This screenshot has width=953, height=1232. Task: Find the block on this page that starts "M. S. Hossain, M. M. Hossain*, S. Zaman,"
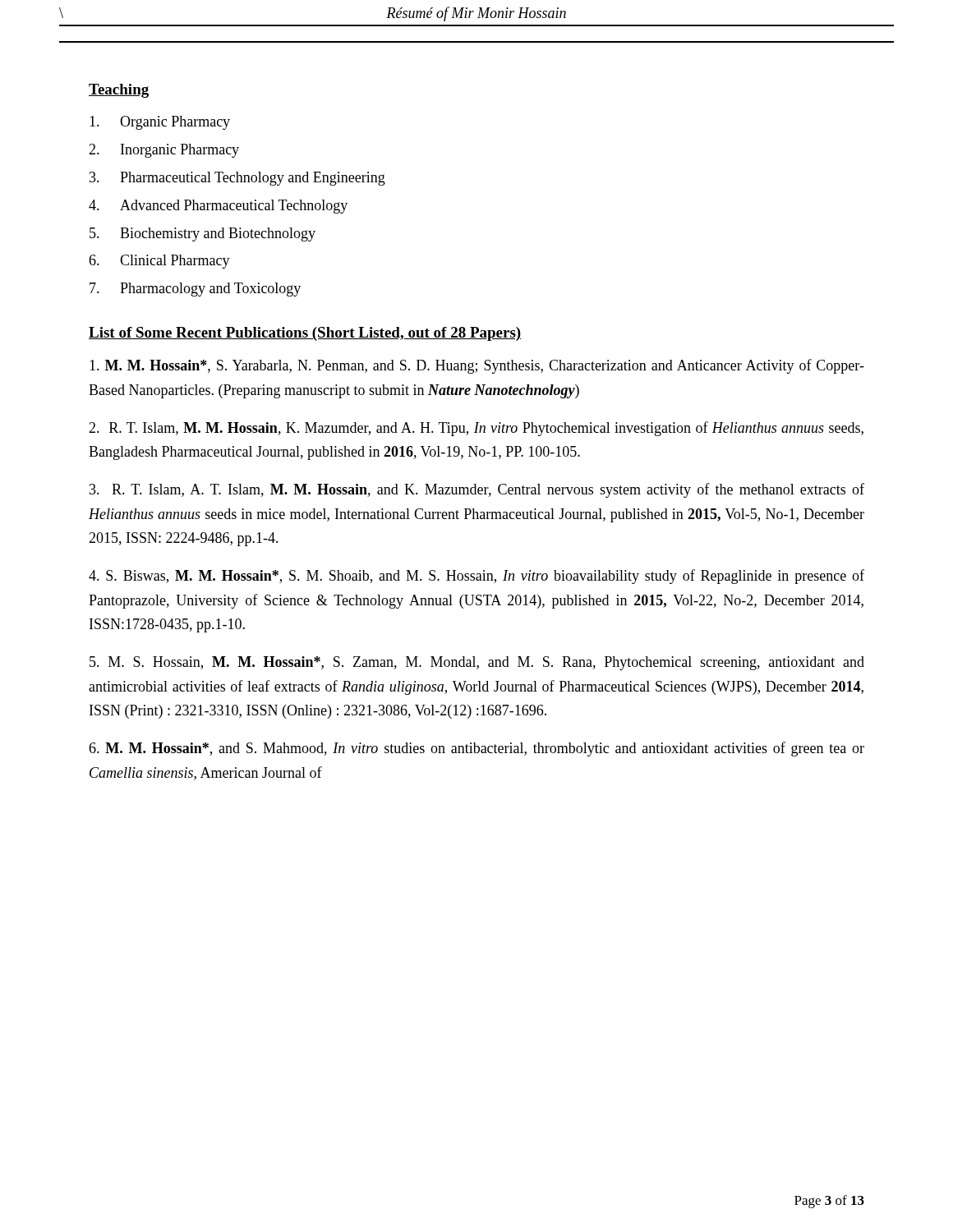(x=476, y=686)
